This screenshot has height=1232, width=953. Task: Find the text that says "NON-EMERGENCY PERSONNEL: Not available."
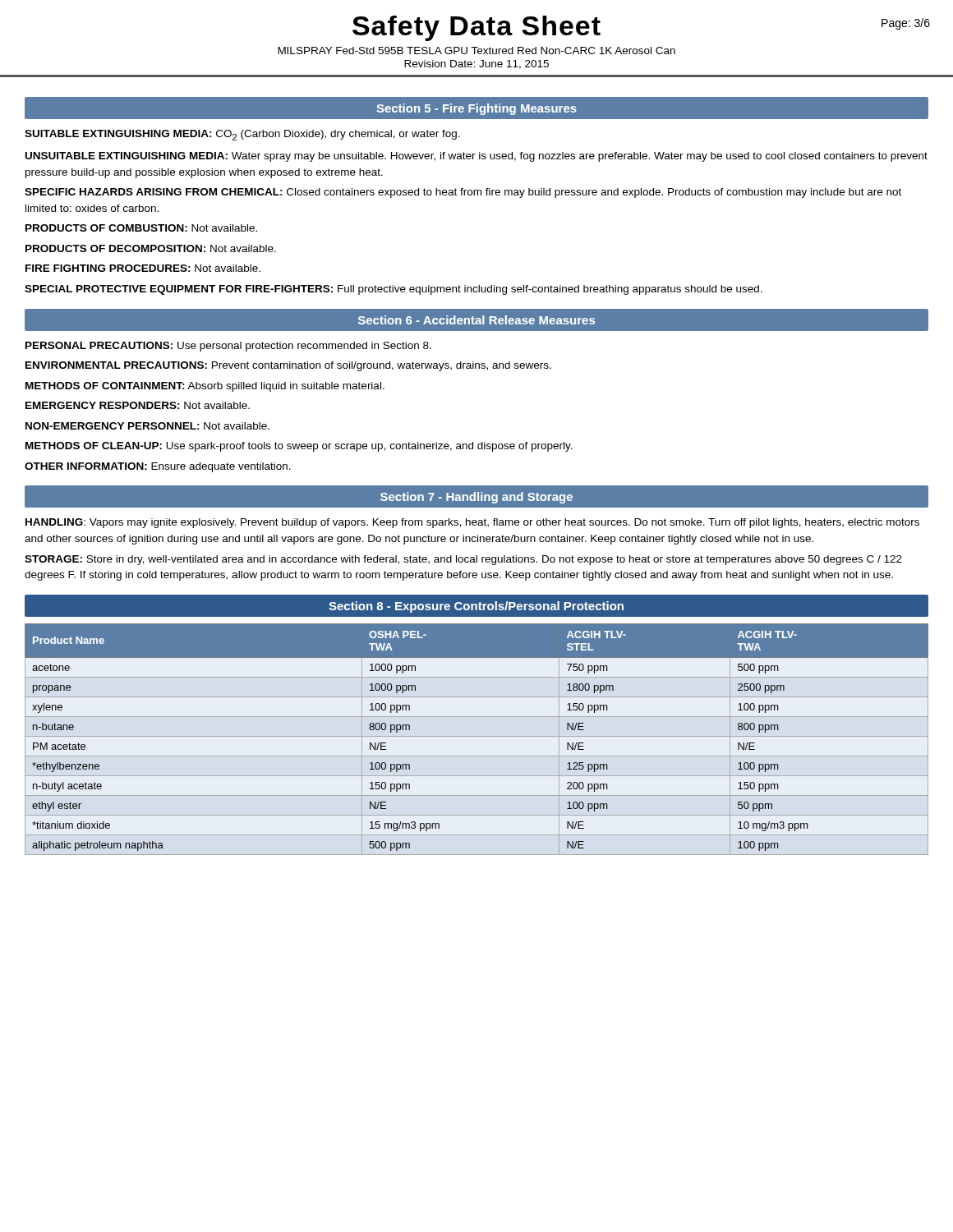pyautogui.click(x=148, y=426)
